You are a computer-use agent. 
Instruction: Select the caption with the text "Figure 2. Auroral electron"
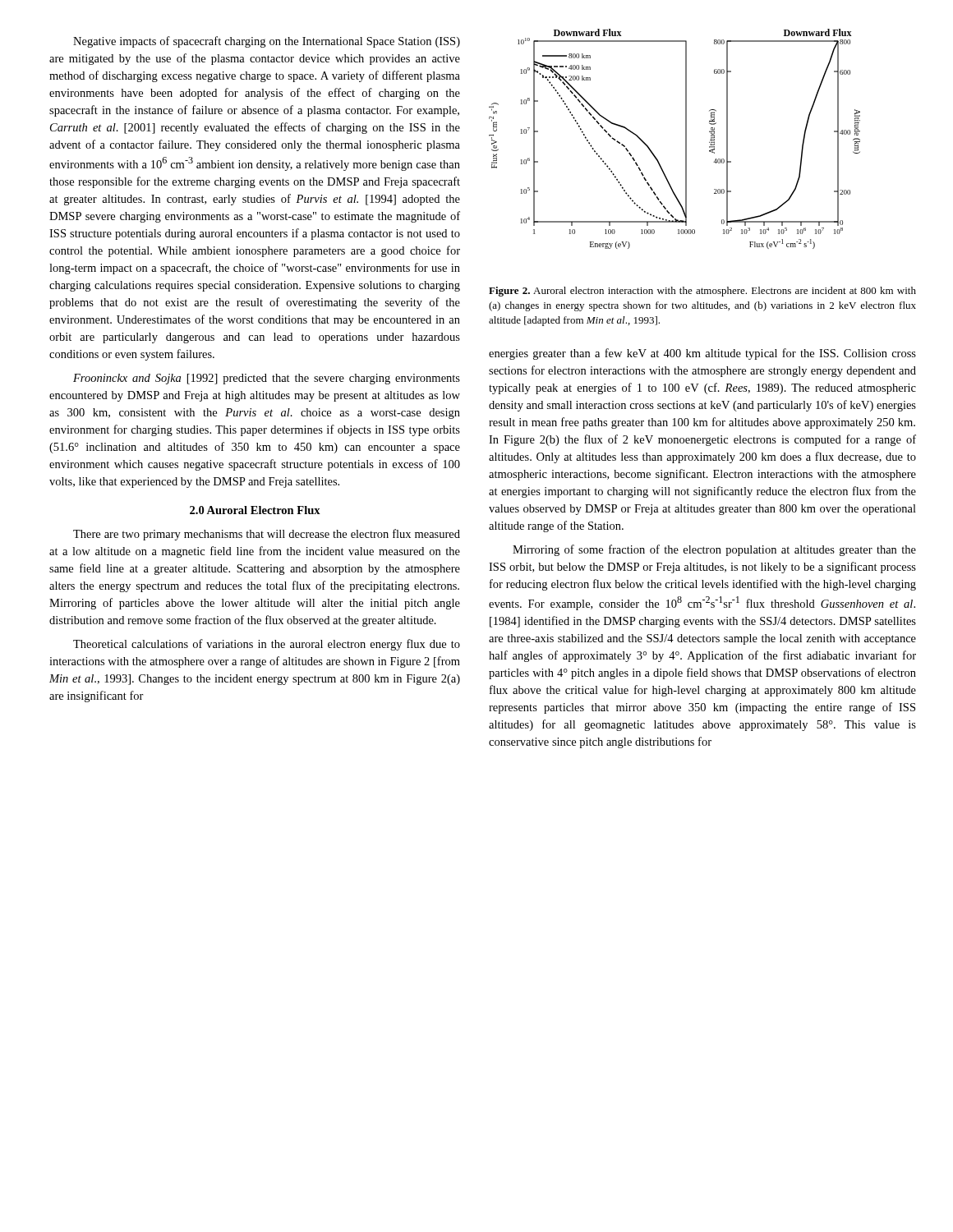(702, 306)
